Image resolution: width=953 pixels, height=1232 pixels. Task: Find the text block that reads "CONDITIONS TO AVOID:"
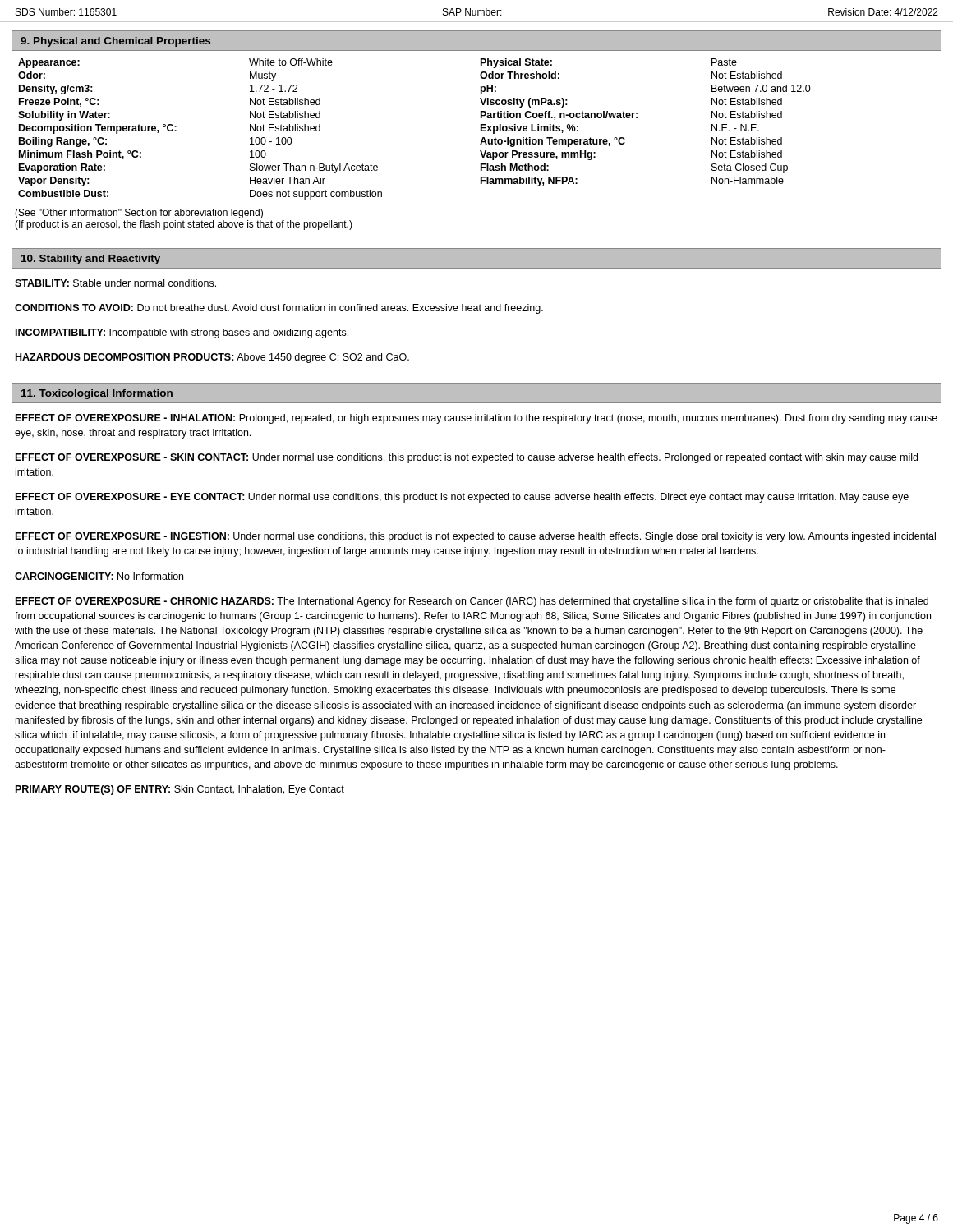[279, 308]
